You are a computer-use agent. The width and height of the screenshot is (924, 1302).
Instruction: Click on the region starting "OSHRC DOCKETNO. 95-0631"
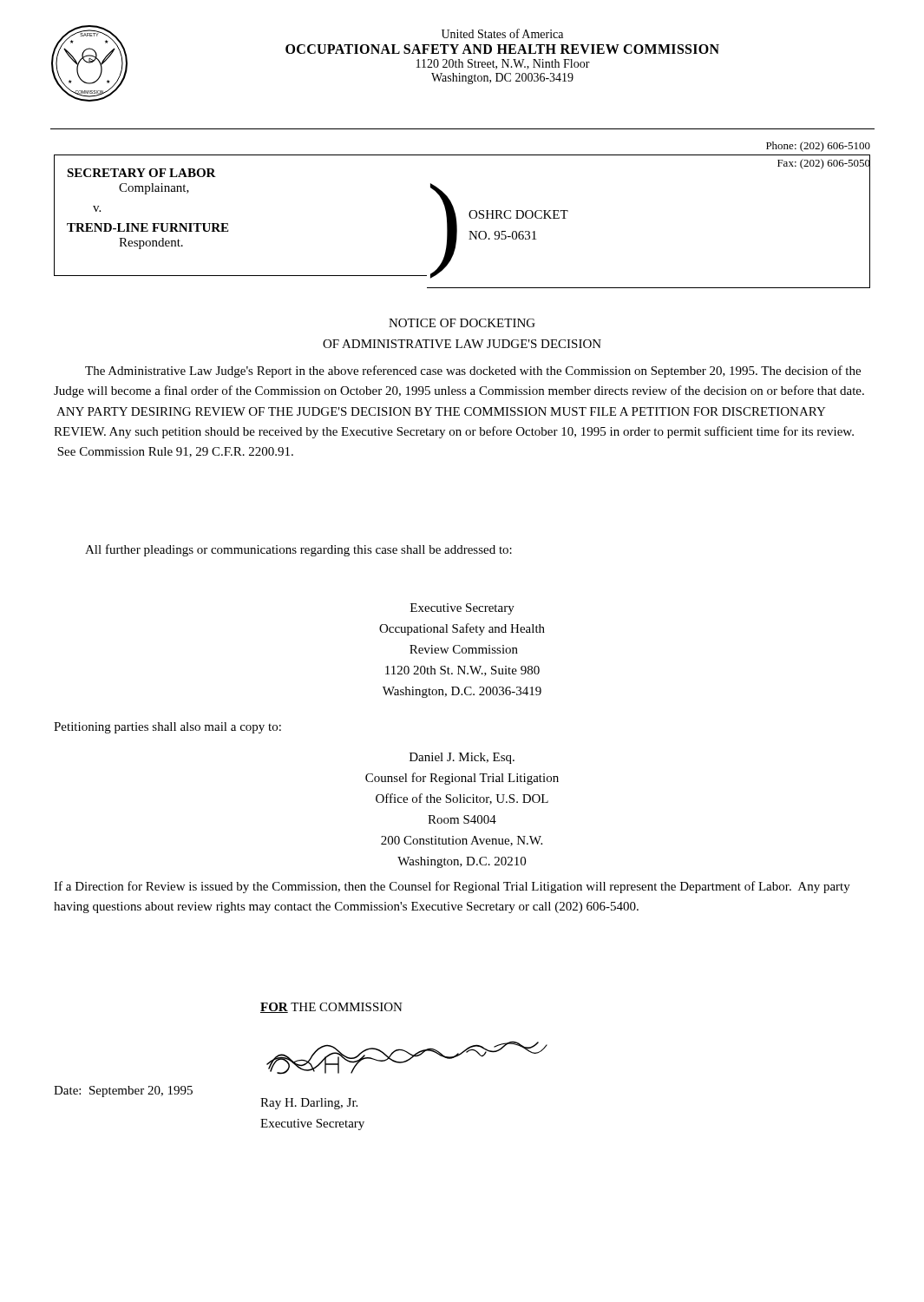pyautogui.click(x=518, y=225)
